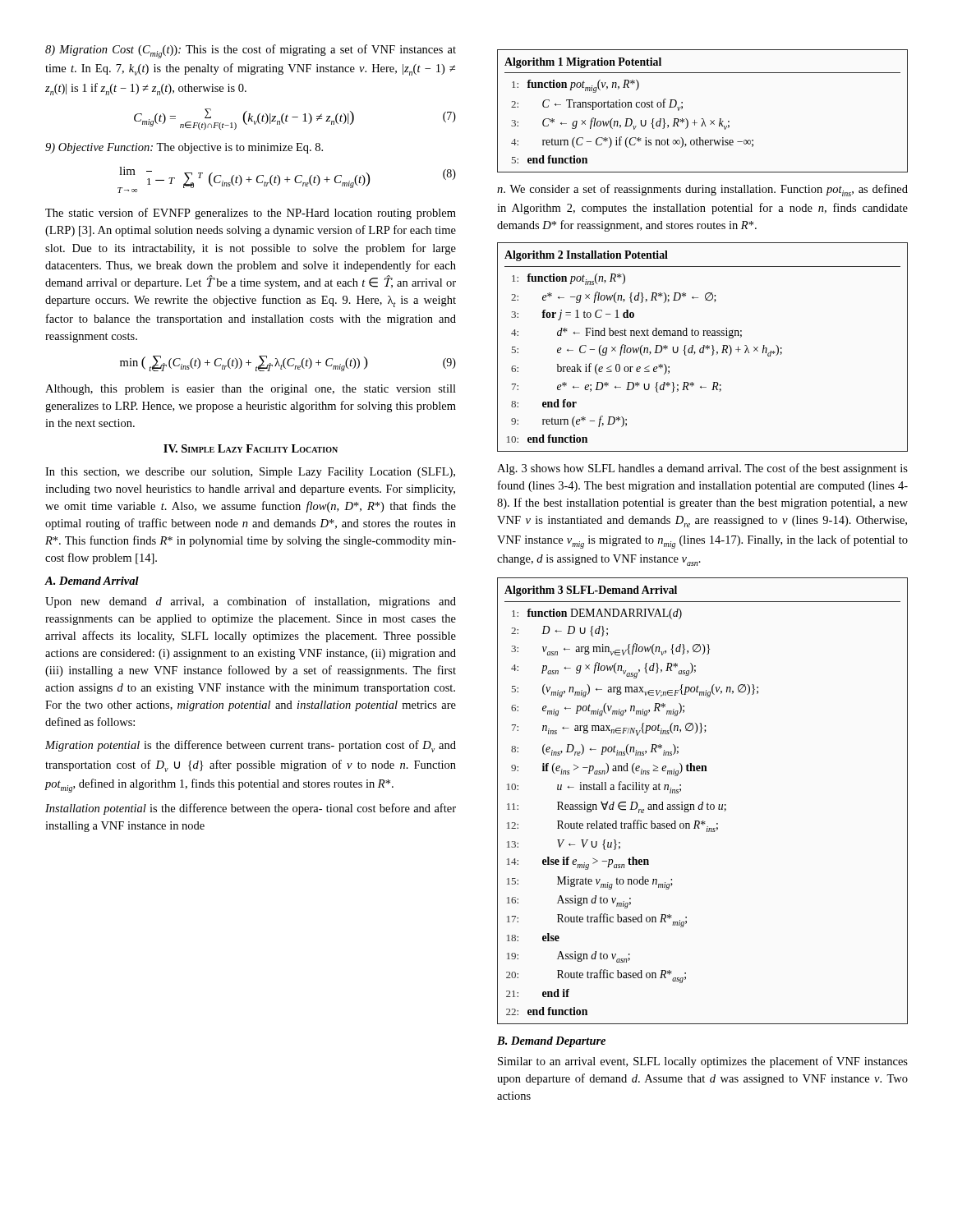953x1232 pixels.
Task: Find the formula on this page that starts "limT→∞ 1 ─"
Action: (x=287, y=179)
